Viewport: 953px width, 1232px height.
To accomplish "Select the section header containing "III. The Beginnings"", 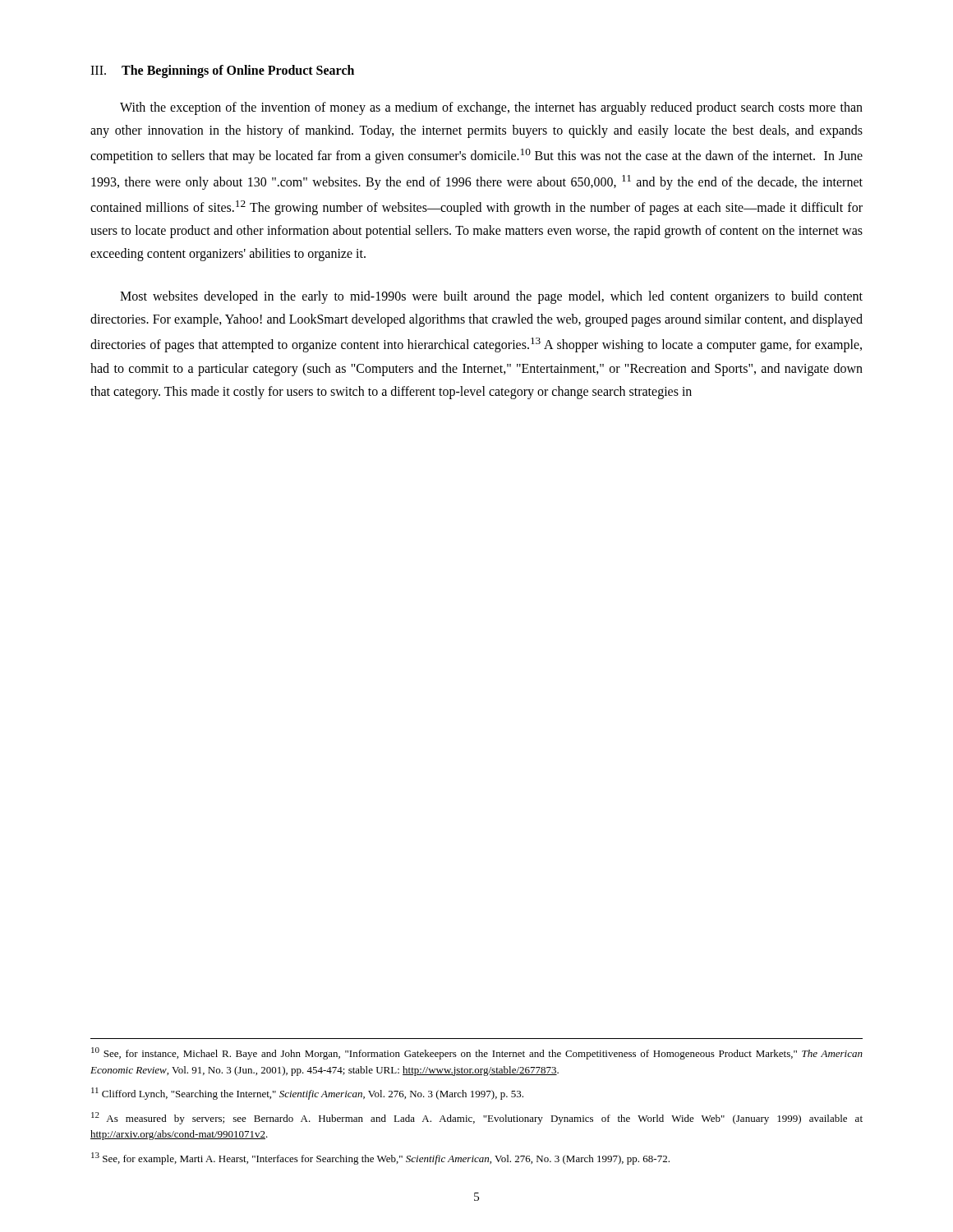I will pos(222,70).
